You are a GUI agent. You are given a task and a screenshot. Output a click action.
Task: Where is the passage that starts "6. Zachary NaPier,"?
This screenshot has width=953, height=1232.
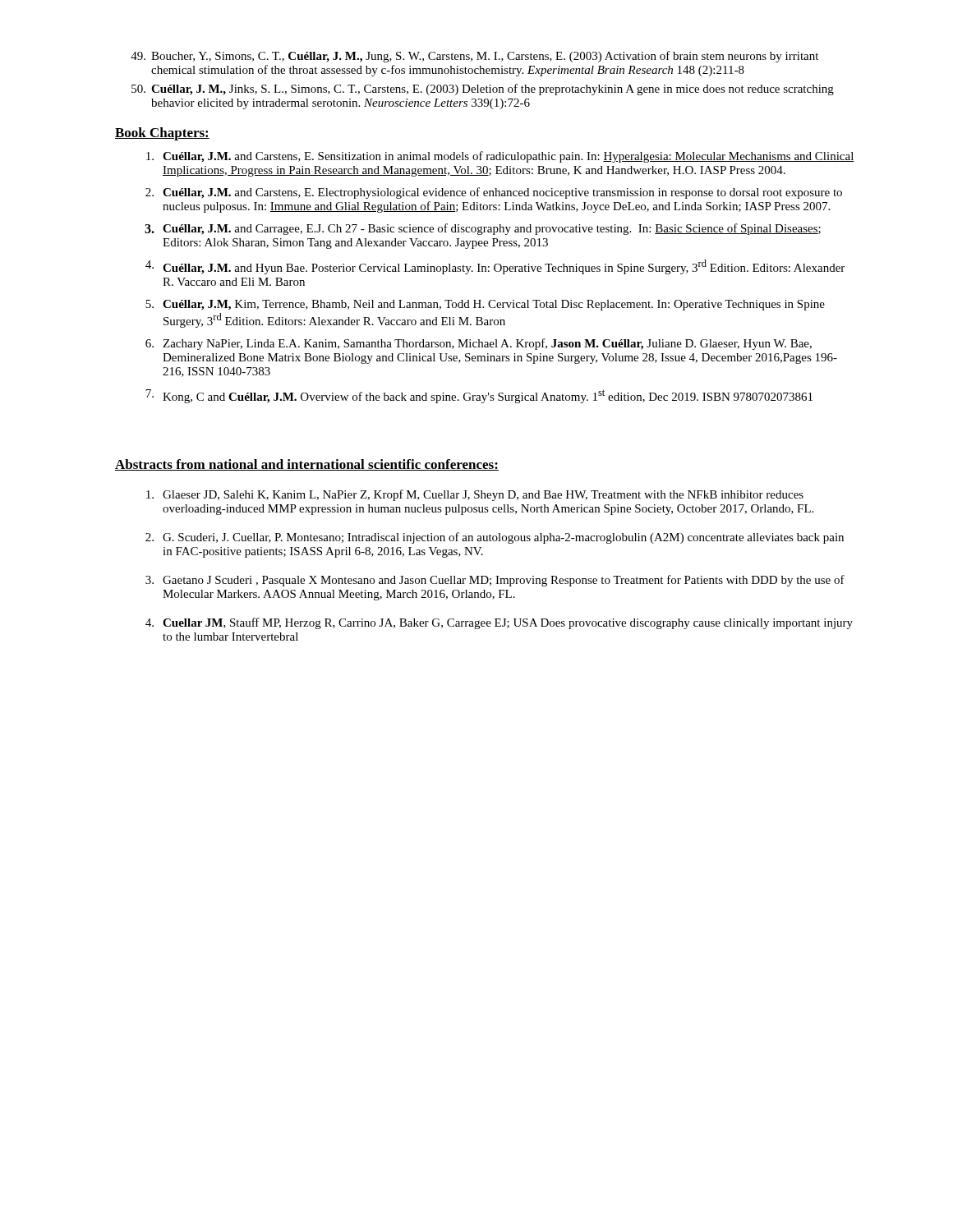tap(493, 358)
